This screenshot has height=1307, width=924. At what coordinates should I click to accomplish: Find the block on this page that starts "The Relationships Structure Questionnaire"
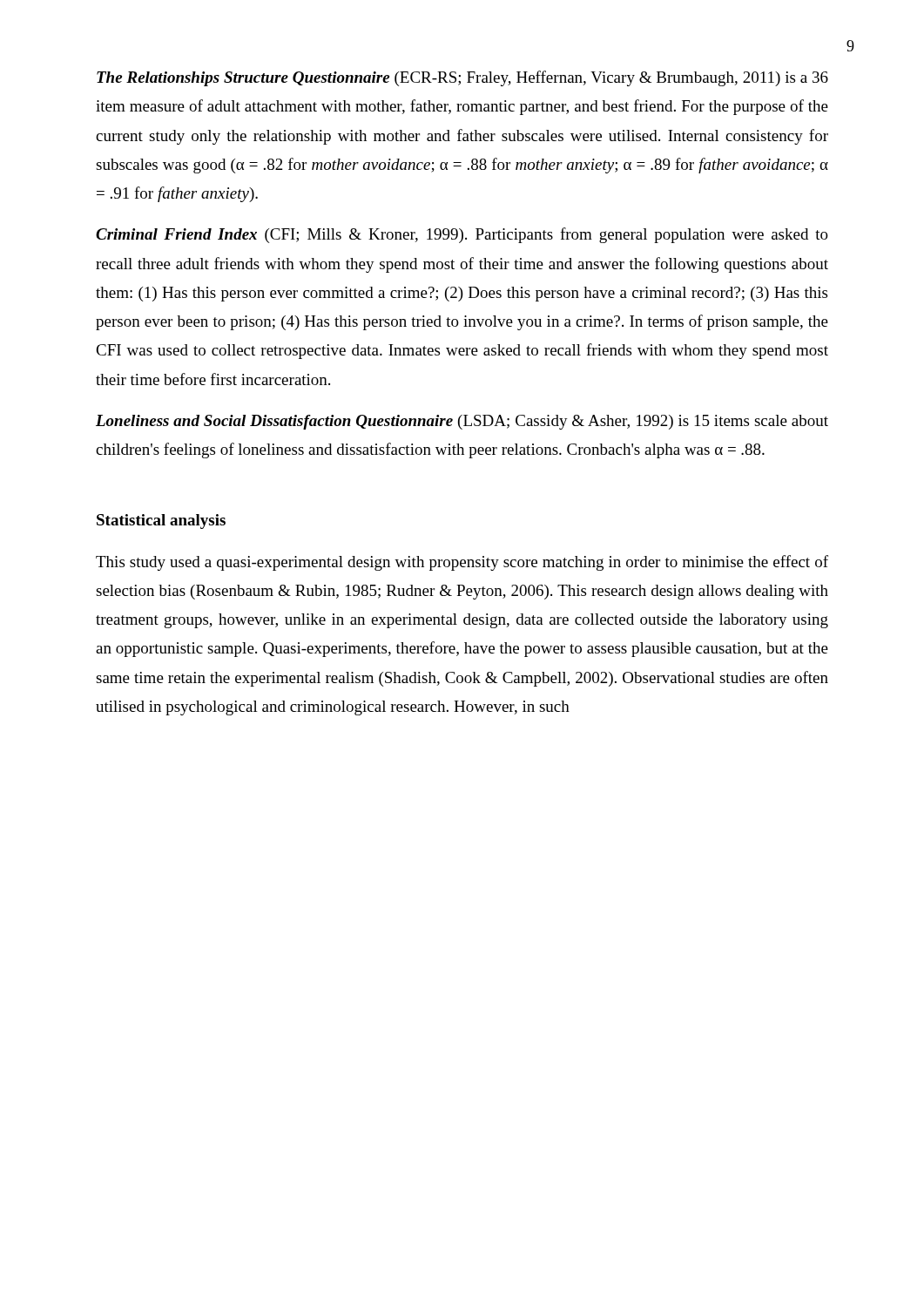point(462,135)
